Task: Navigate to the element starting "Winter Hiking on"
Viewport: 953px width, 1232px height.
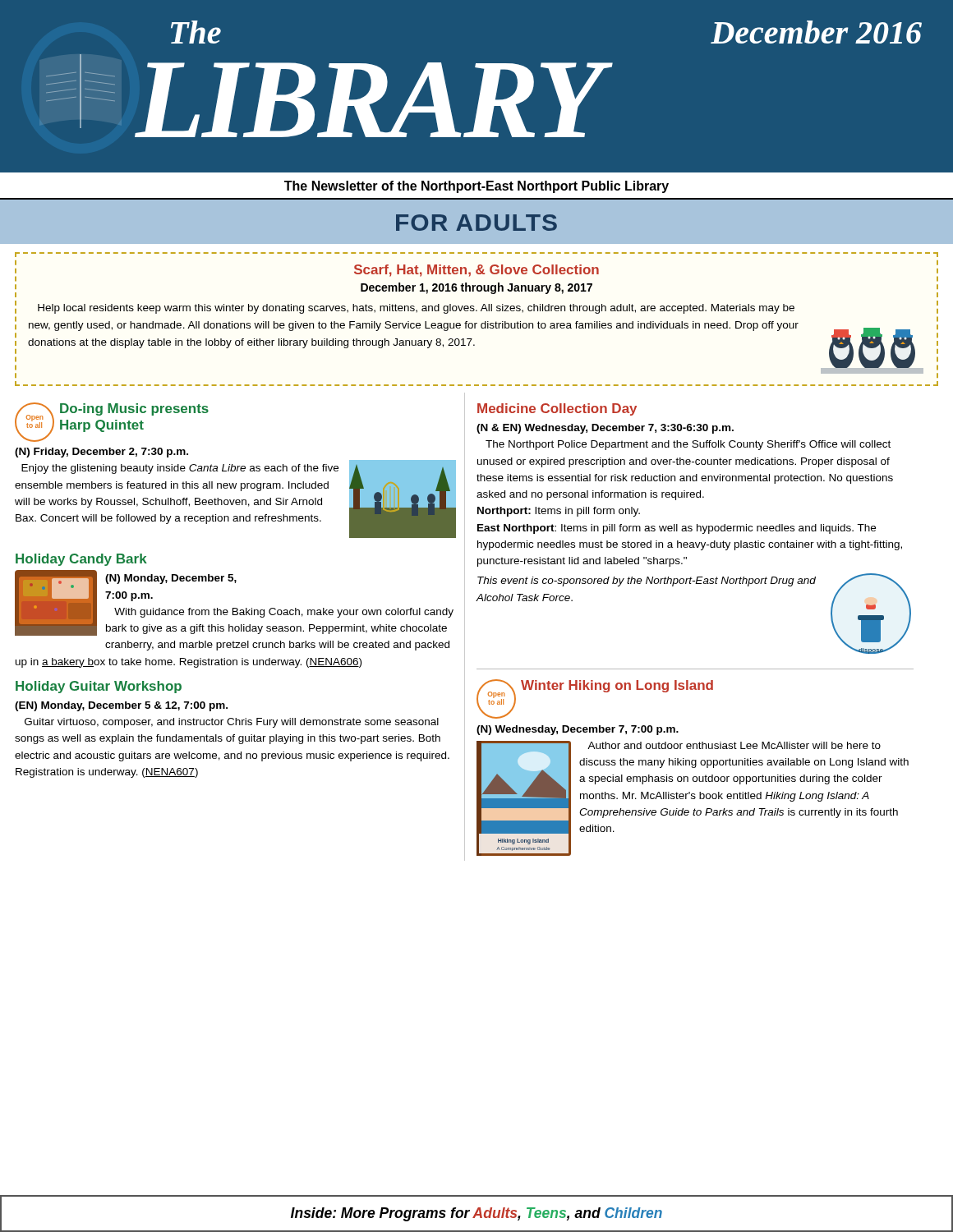Action: (x=617, y=685)
